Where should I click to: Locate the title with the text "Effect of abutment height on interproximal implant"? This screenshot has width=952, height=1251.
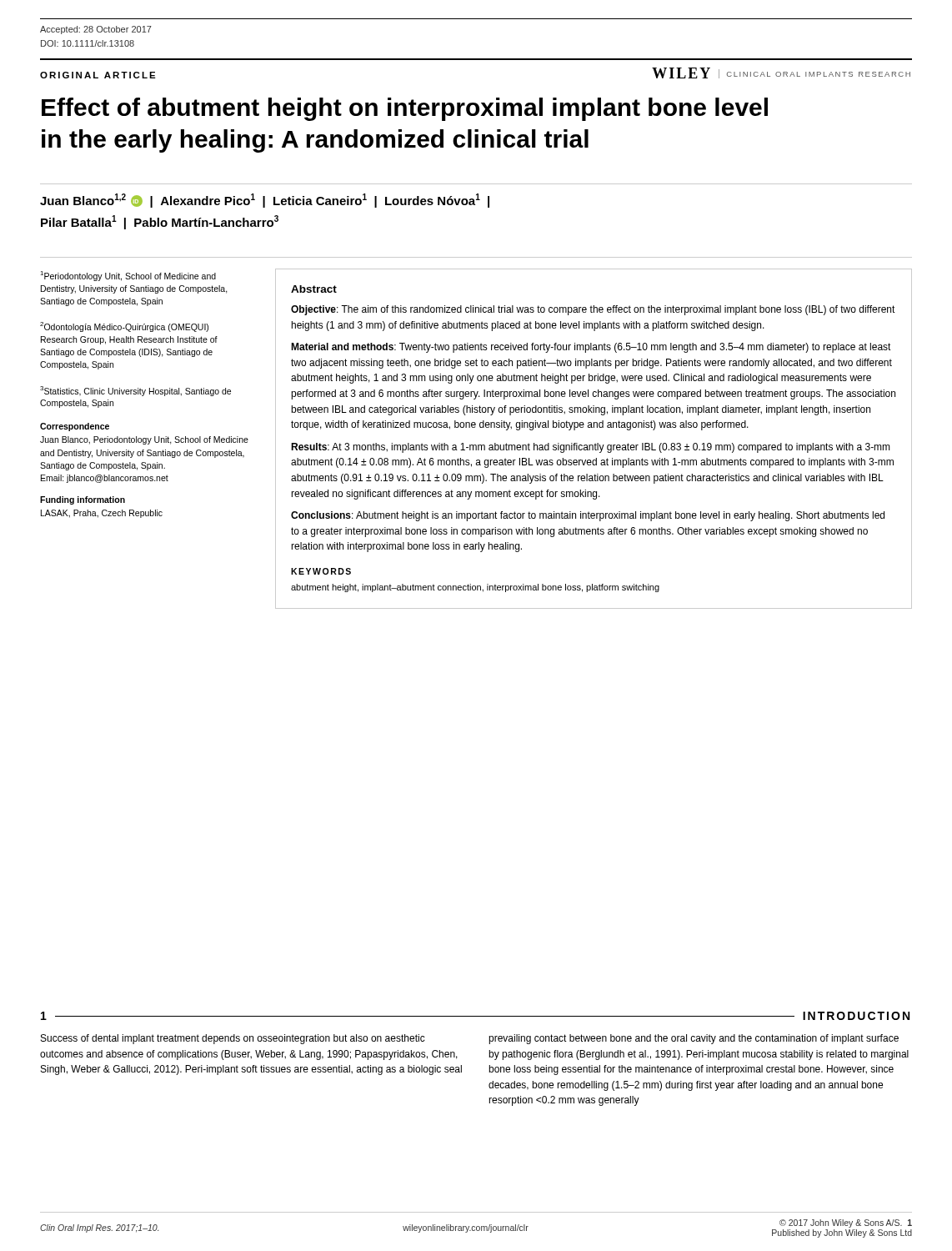pyautogui.click(x=476, y=123)
